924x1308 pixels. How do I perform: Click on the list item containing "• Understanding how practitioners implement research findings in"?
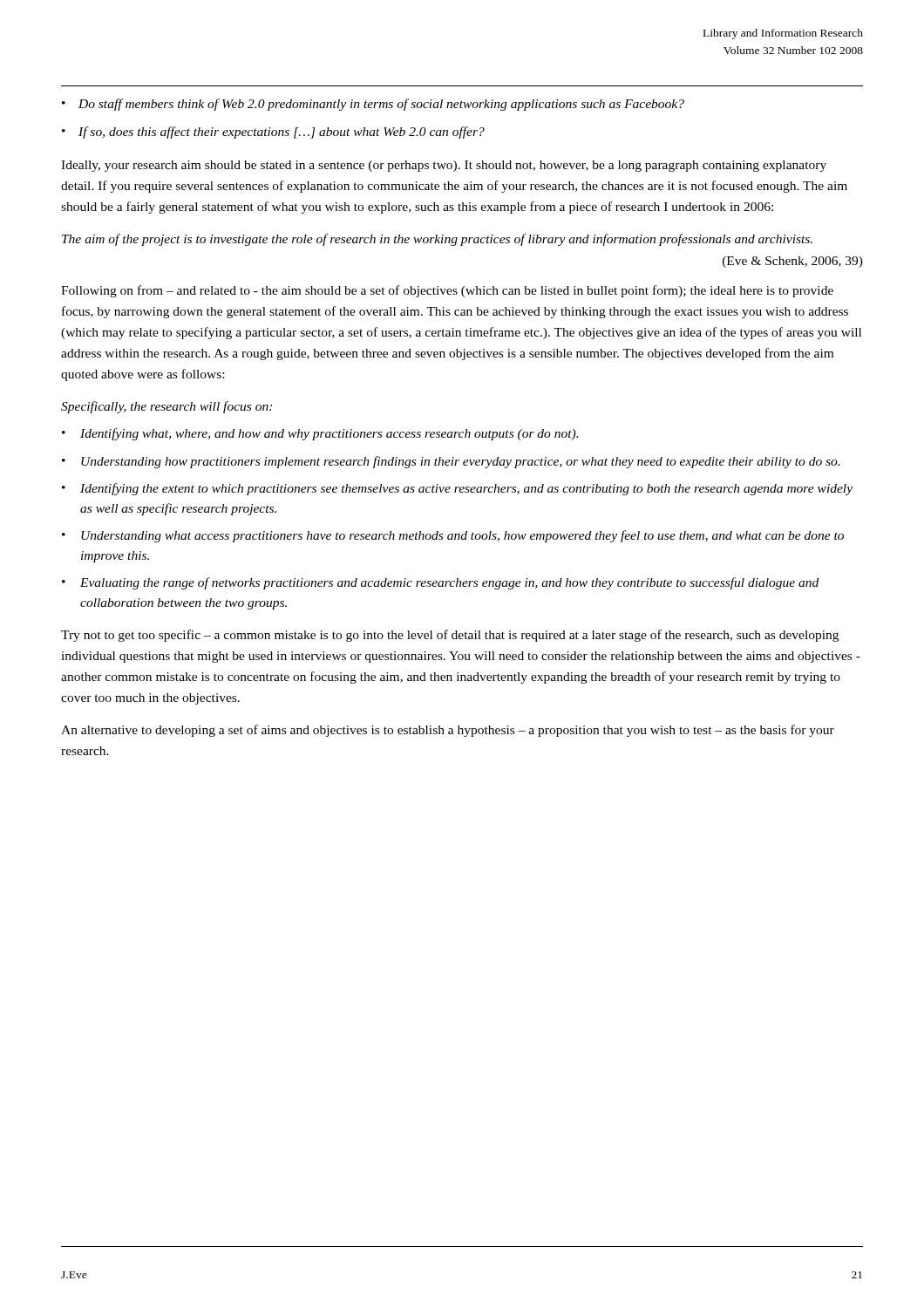(451, 461)
